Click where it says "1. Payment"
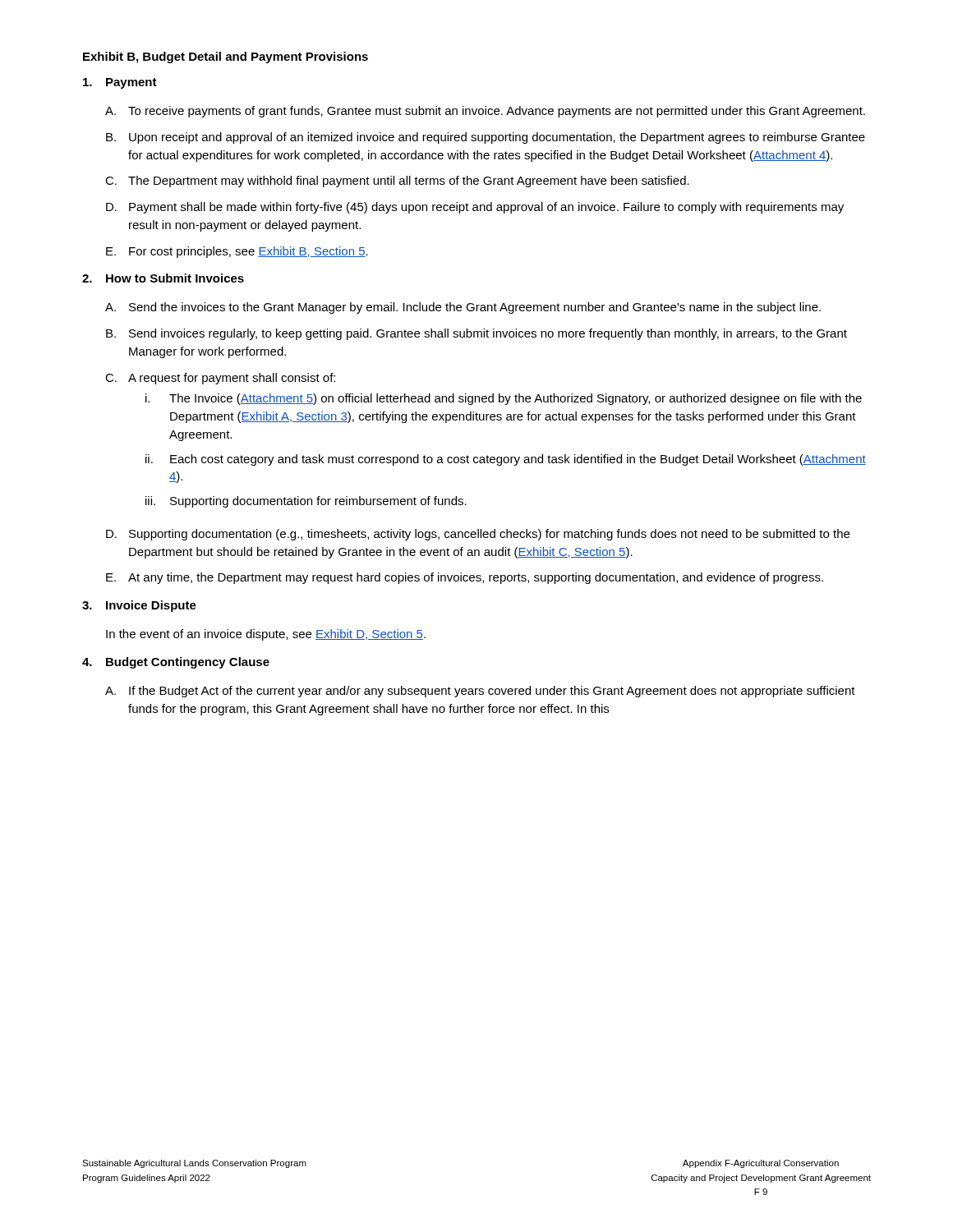 click(120, 83)
